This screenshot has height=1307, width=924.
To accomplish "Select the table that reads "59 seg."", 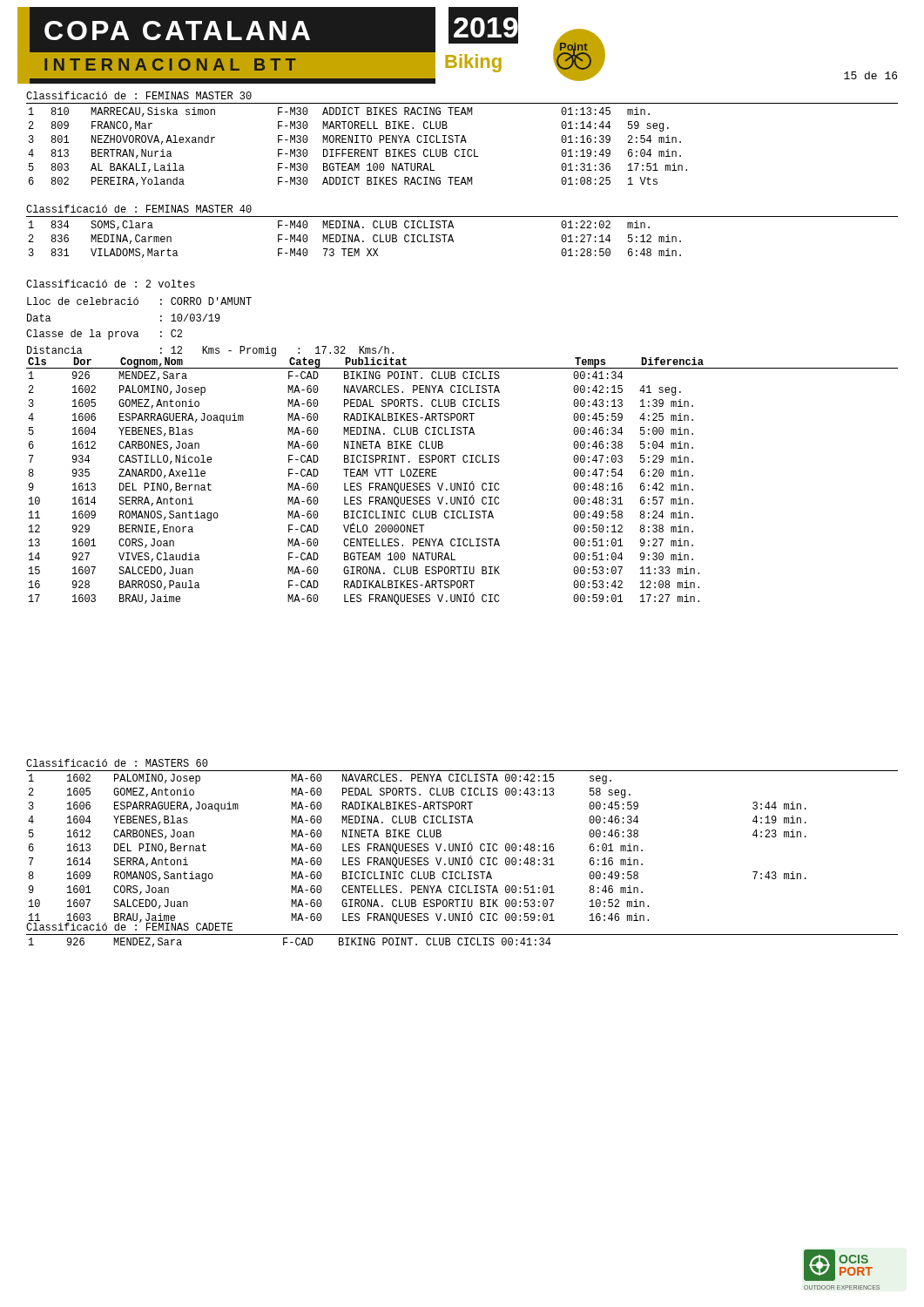I will (462, 146).
